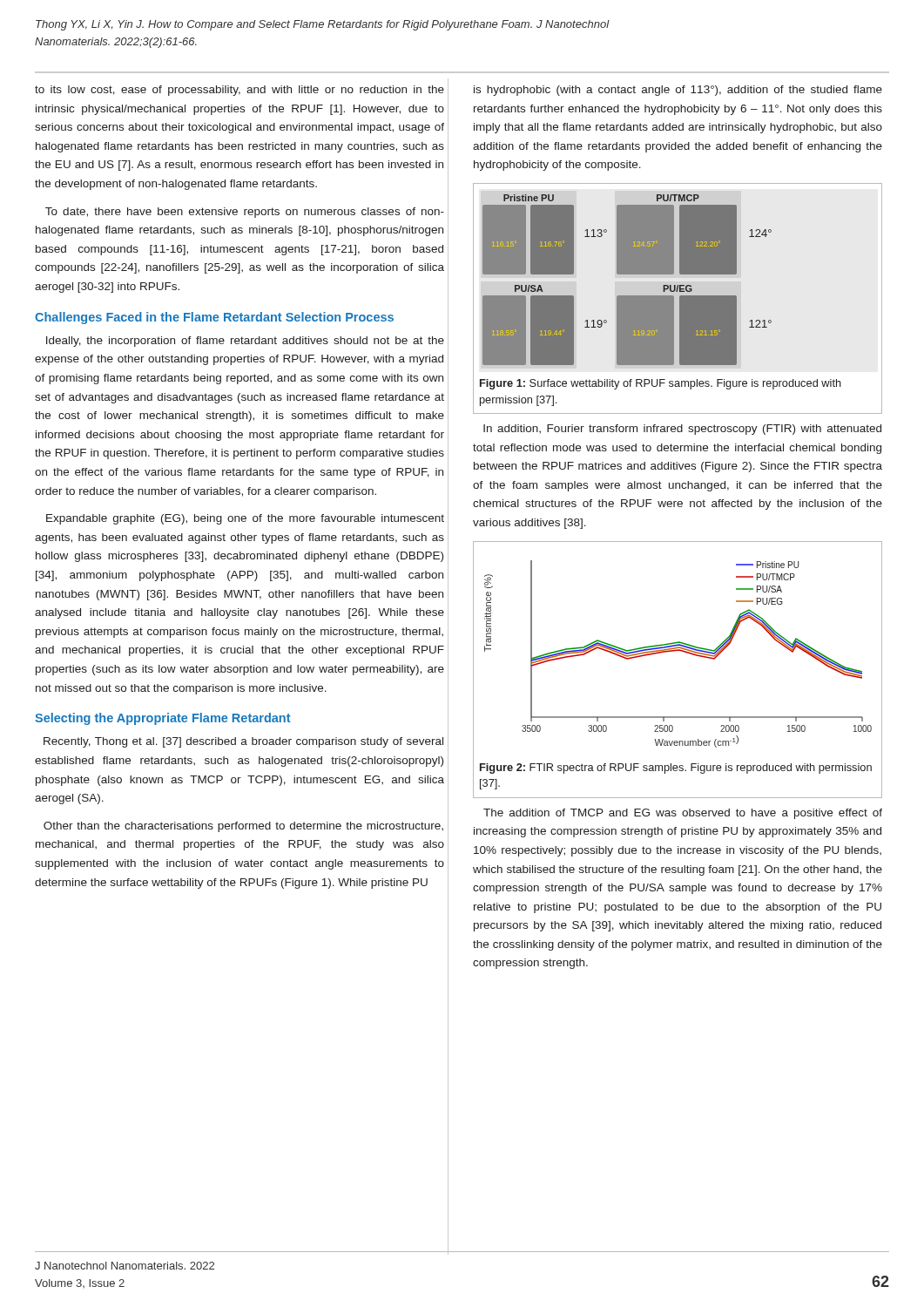Image resolution: width=924 pixels, height=1307 pixels.
Task: Select the text starting "Selecting the Appropriate Flame"
Action: click(163, 718)
